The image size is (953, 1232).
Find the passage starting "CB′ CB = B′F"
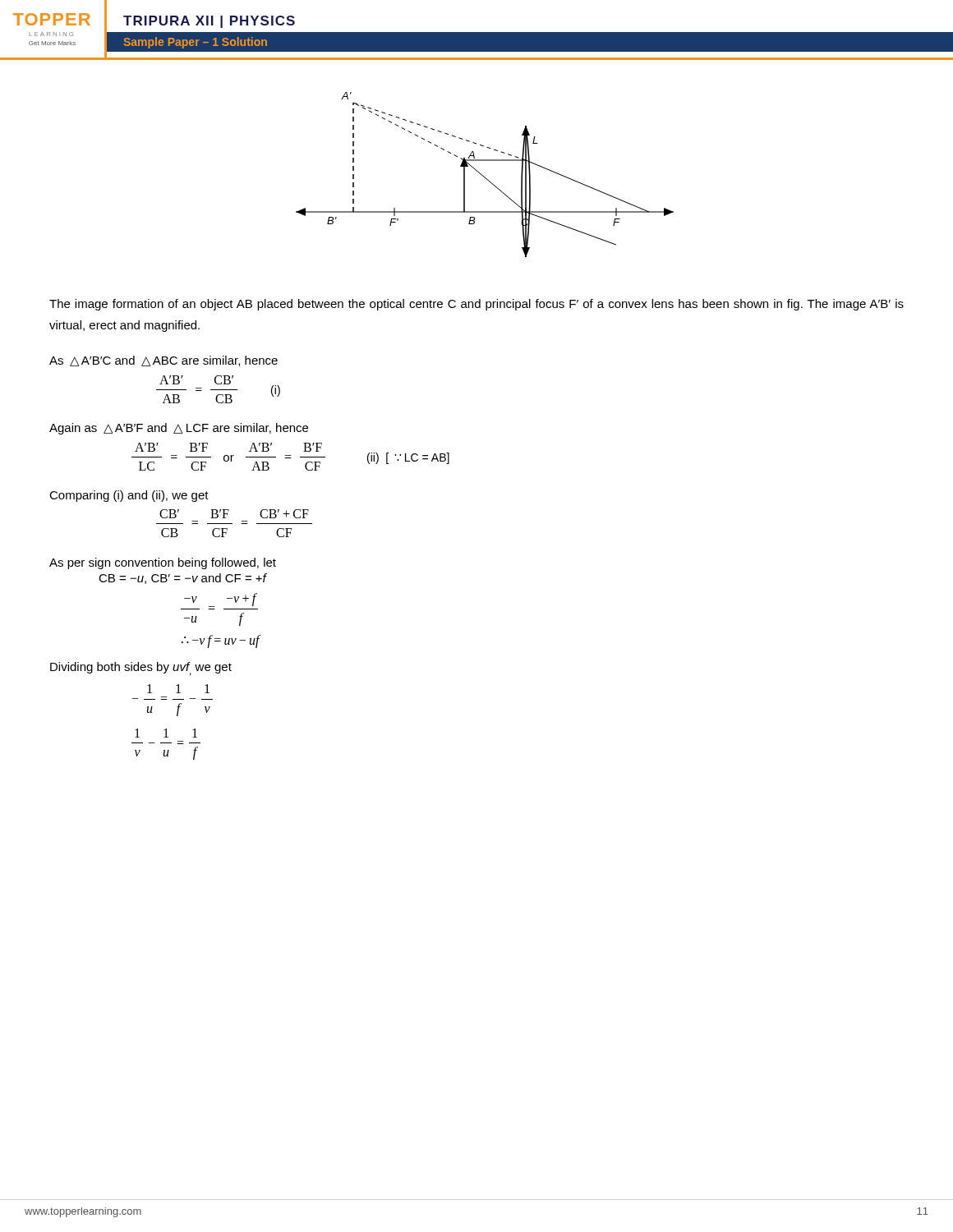pyautogui.click(x=234, y=524)
